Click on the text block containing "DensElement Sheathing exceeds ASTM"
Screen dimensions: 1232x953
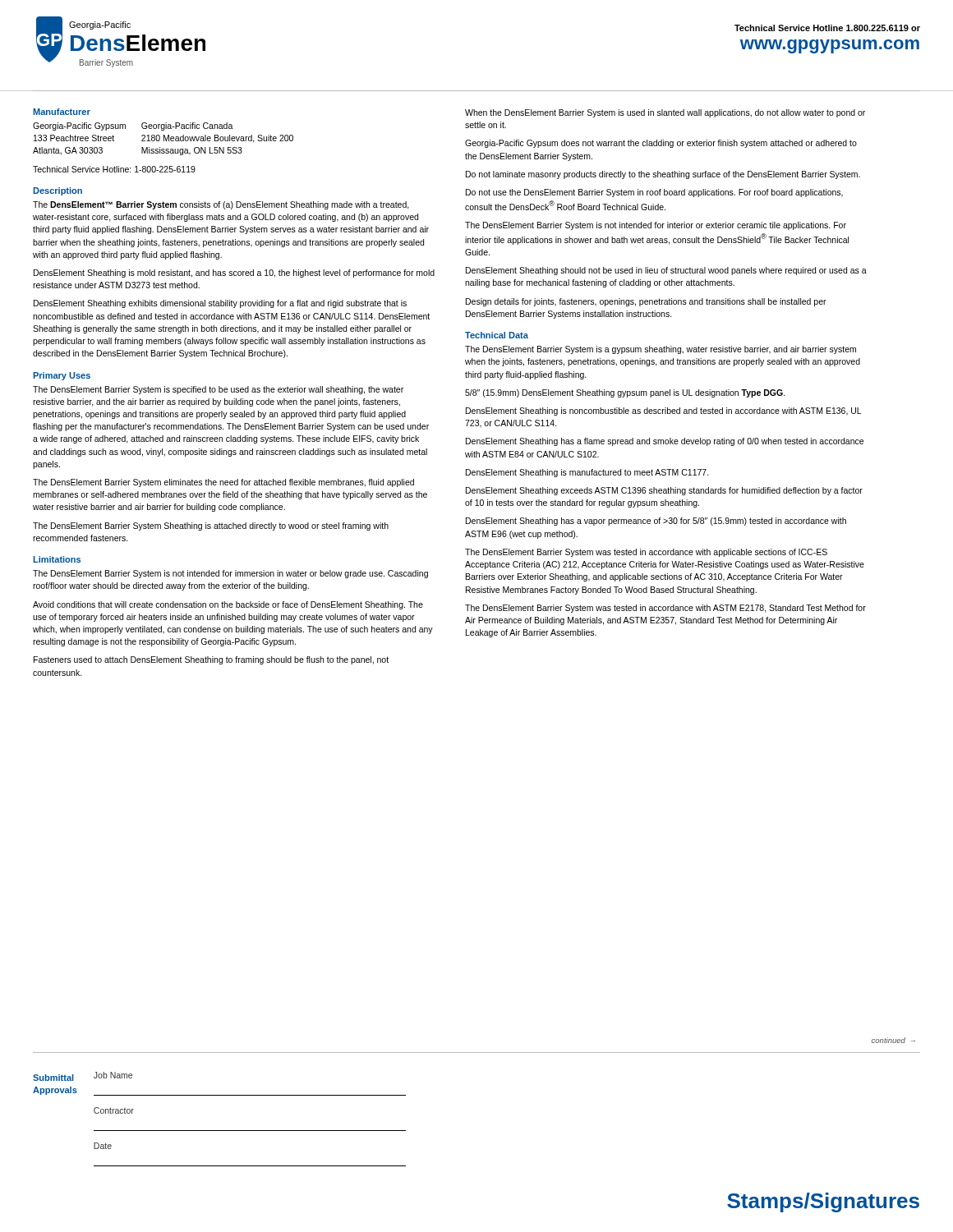tap(664, 497)
